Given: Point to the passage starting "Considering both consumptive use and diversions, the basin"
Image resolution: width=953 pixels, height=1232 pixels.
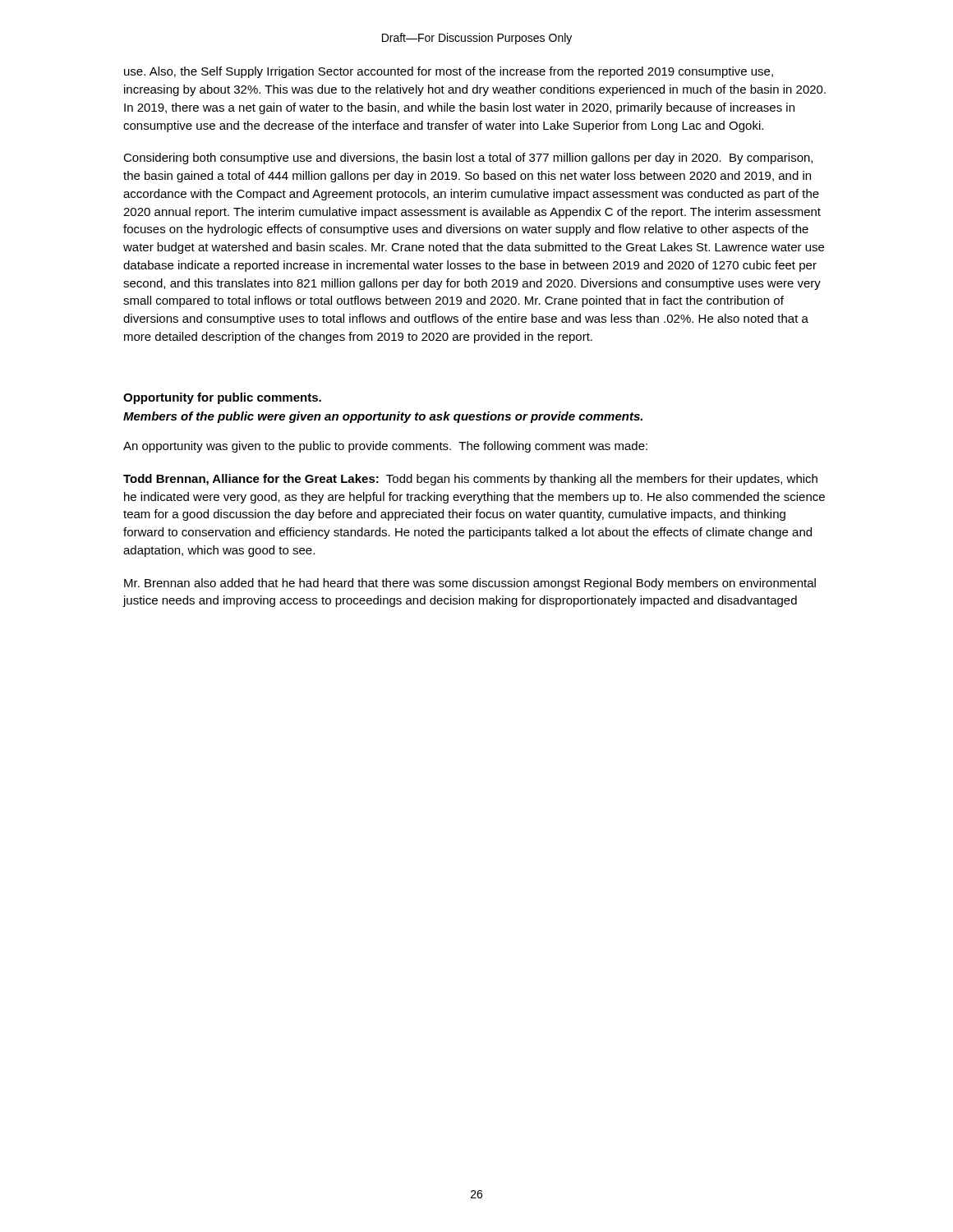Looking at the screenshot, I should (474, 247).
